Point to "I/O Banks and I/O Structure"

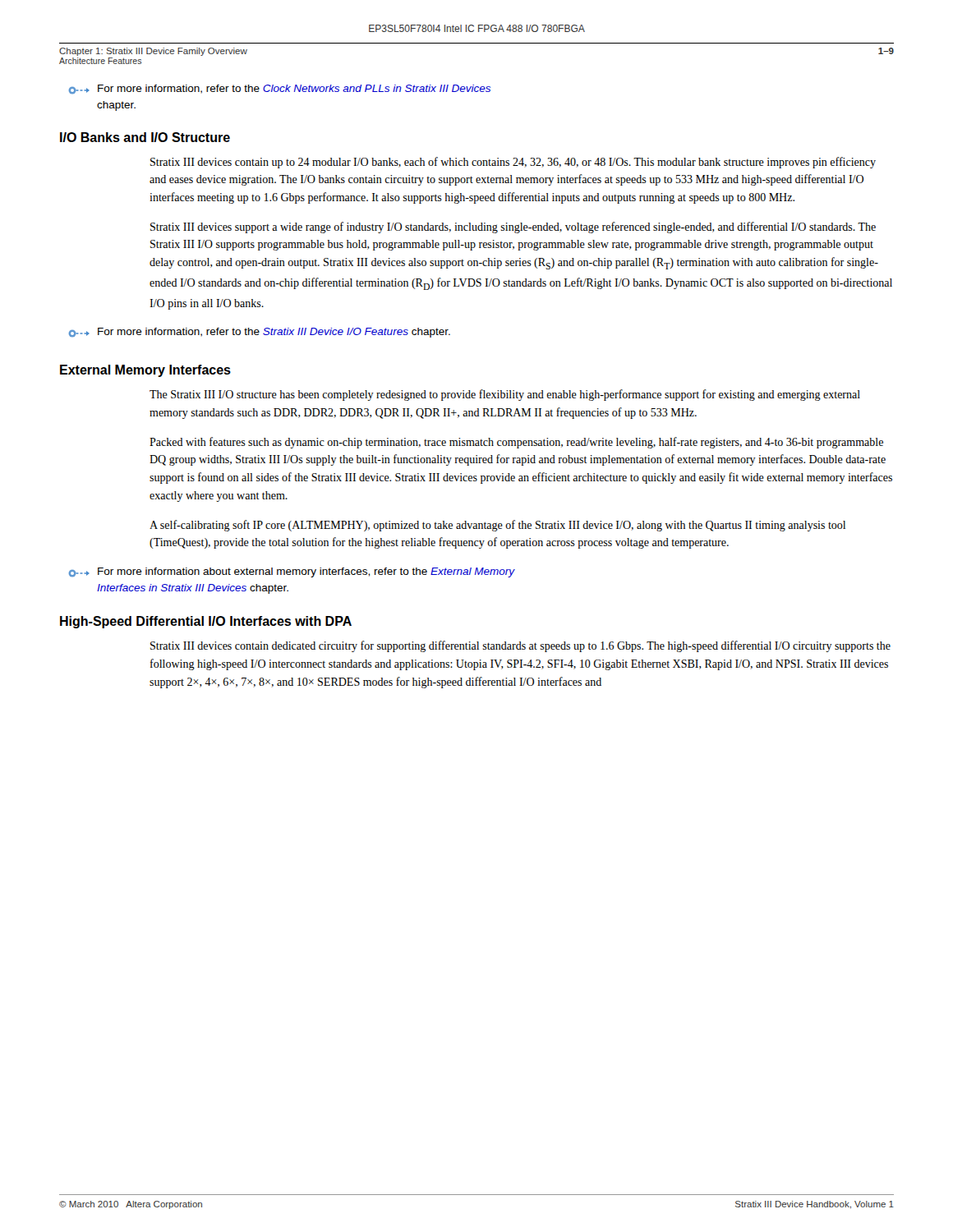[145, 137]
